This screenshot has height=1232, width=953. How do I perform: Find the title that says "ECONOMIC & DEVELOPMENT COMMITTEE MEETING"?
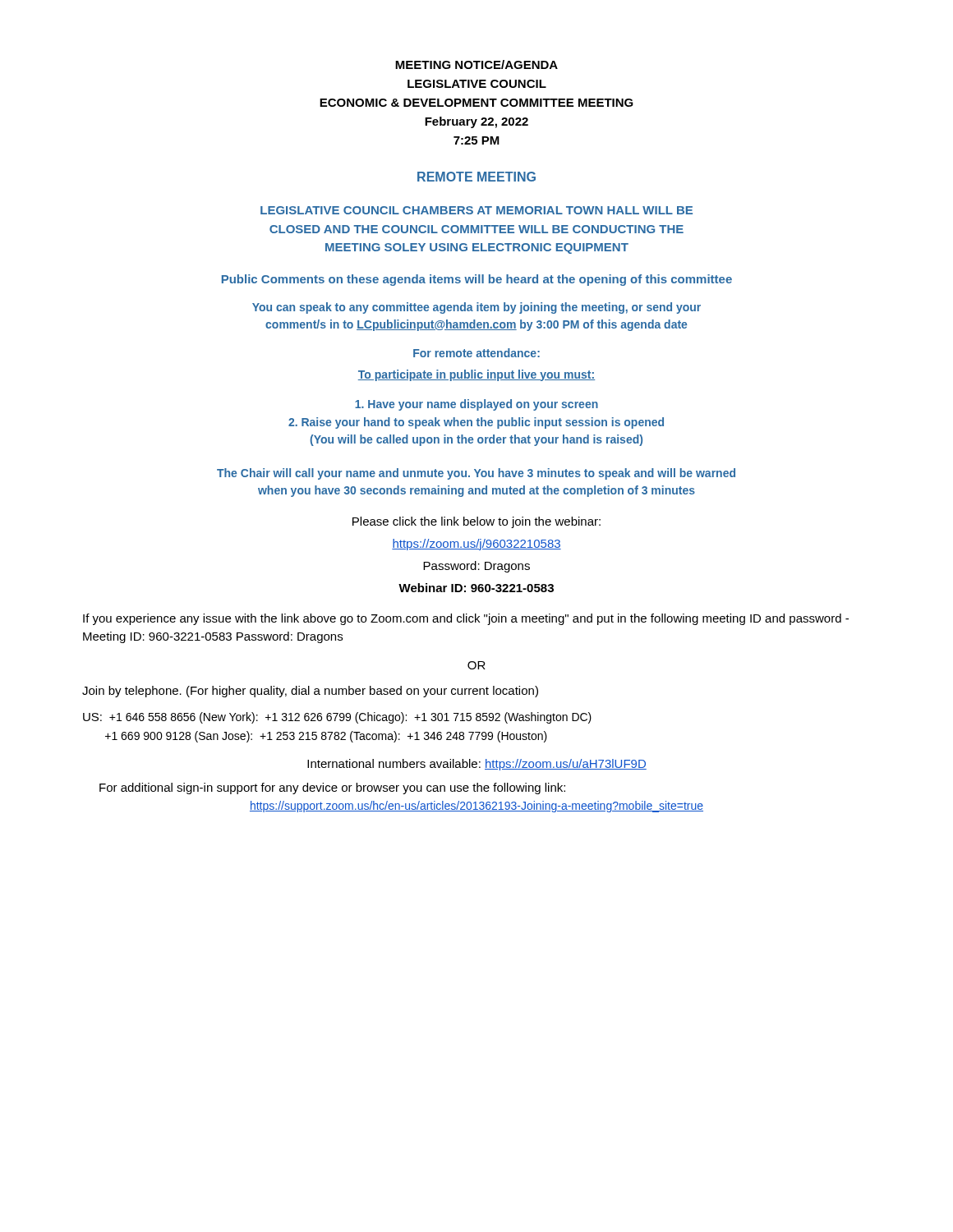tap(476, 102)
